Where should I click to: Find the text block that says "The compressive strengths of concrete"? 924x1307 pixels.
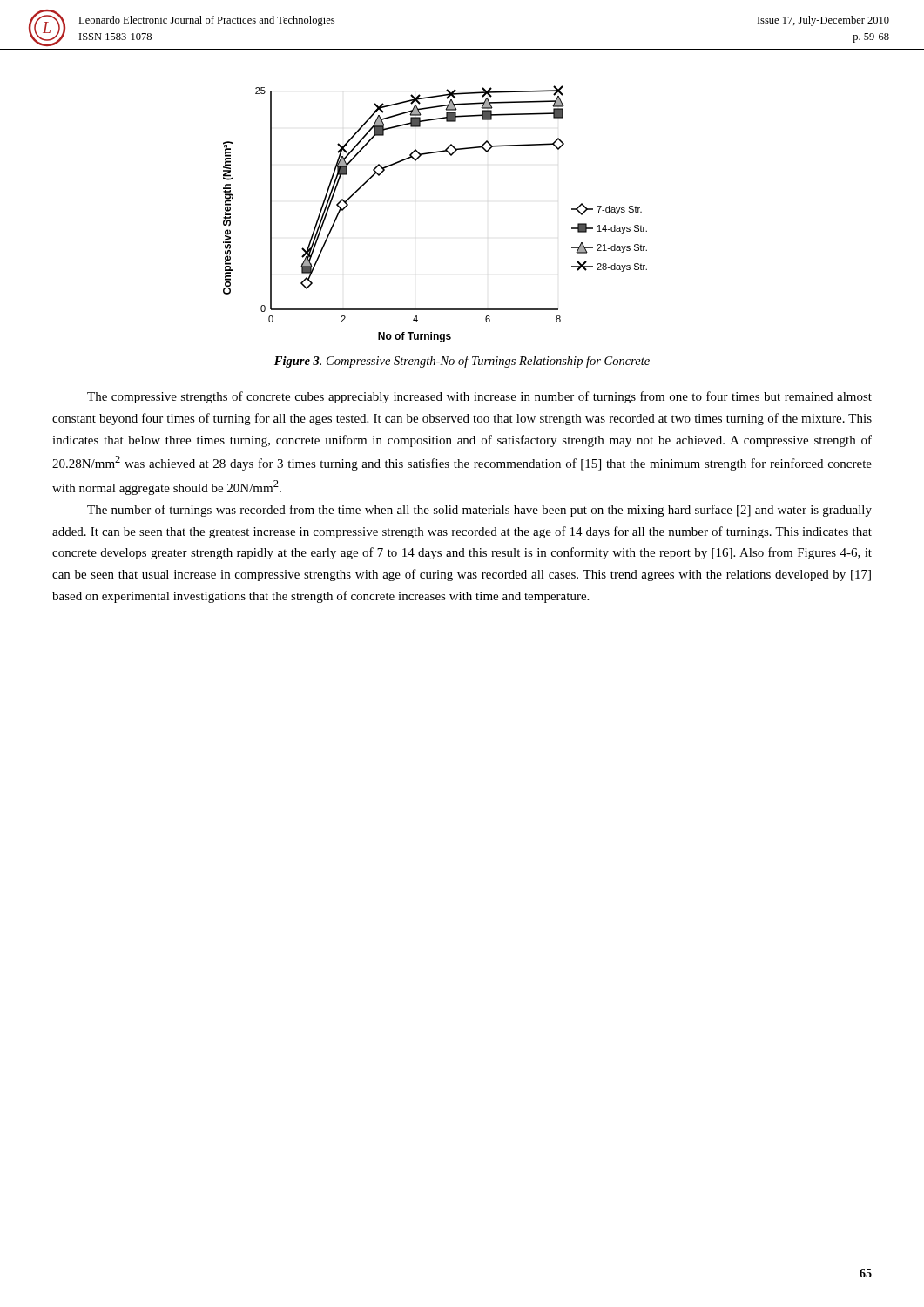(462, 442)
